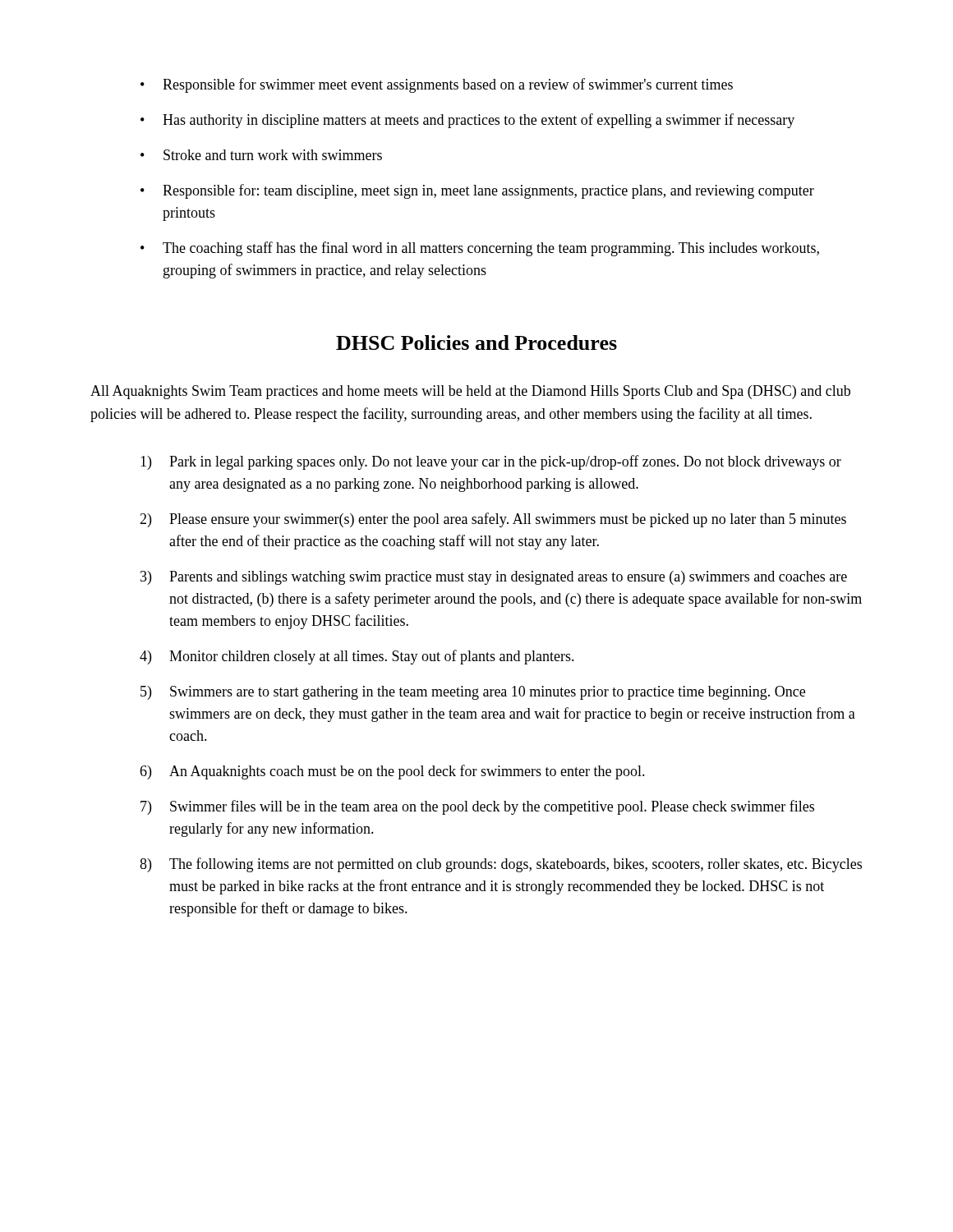Screen dimensions: 1232x953
Task: Select the list item containing "Stroke and turn work with swimmers"
Action: [x=261, y=155]
